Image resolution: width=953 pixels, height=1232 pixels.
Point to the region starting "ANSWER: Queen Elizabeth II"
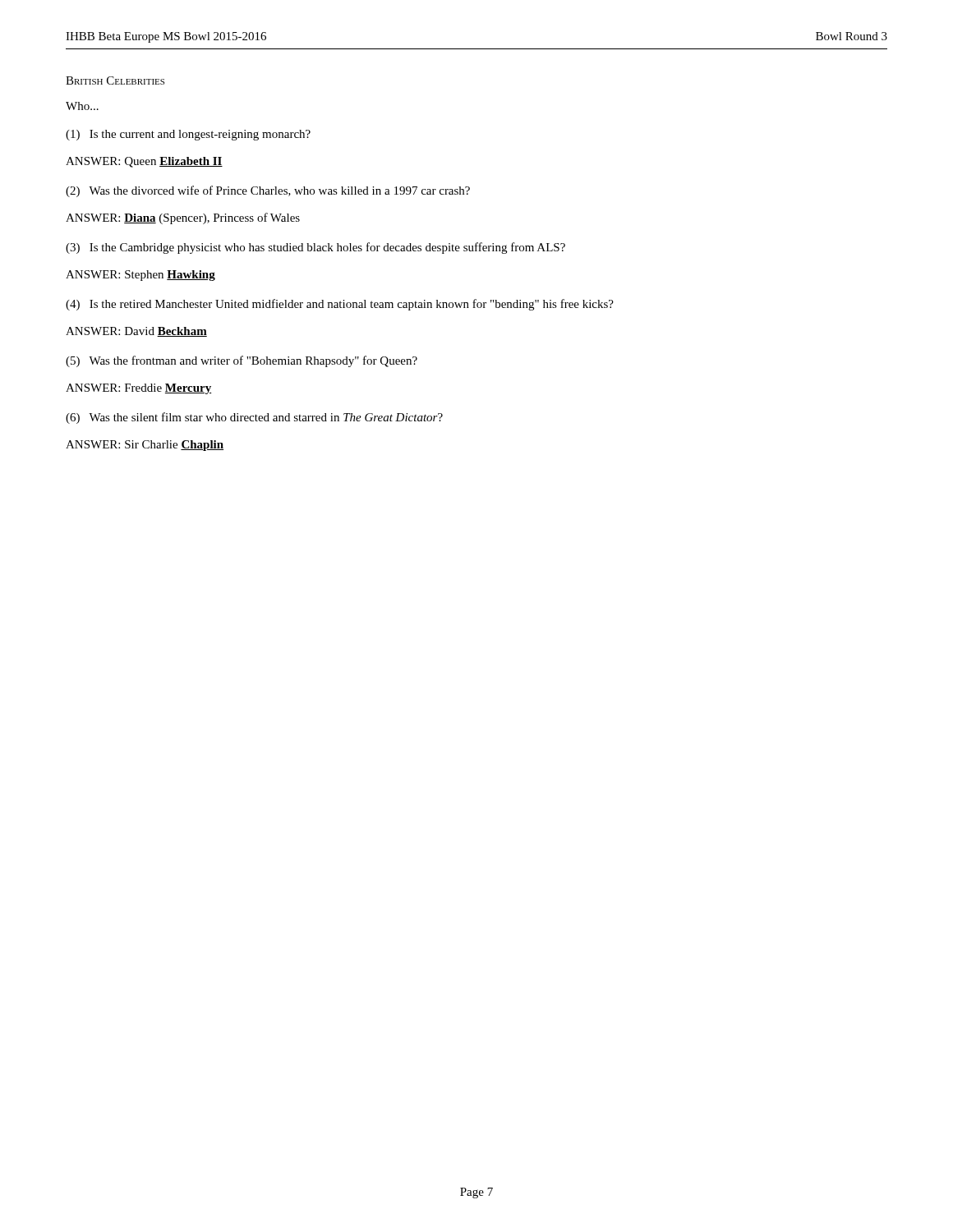[144, 161]
